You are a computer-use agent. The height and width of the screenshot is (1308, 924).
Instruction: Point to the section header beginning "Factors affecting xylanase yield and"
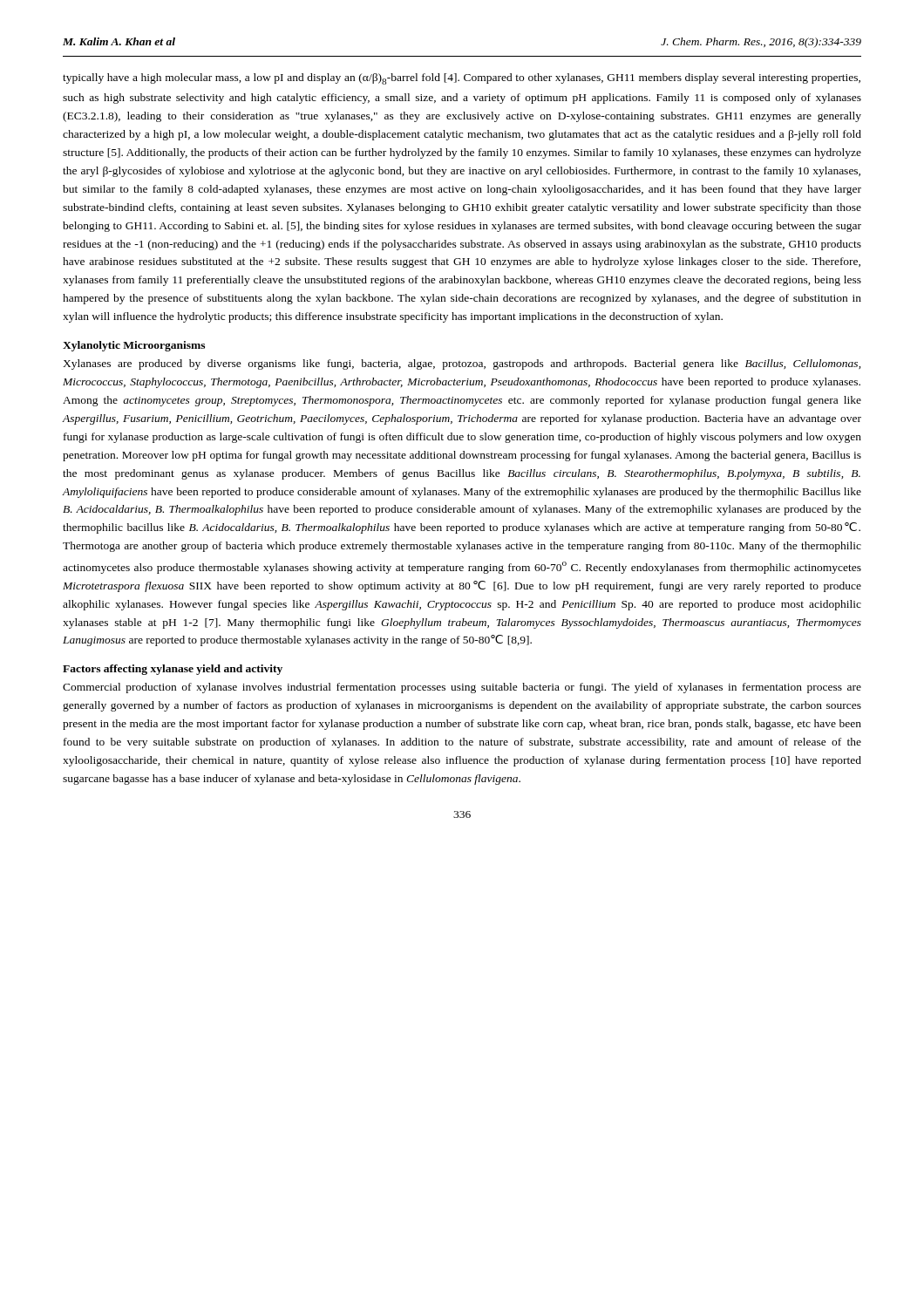(173, 669)
